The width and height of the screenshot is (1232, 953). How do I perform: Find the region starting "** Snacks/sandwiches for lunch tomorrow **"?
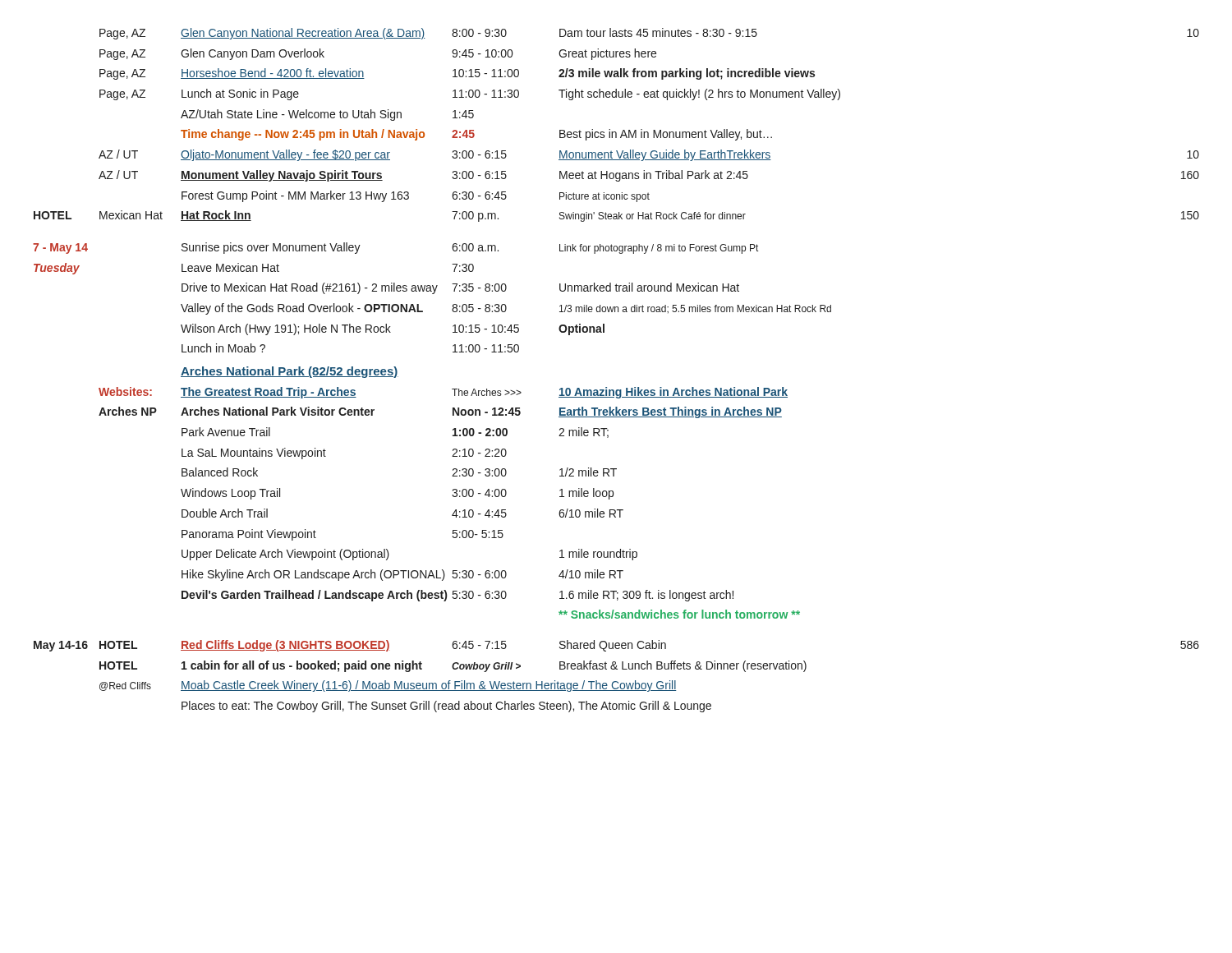coord(679,614)
